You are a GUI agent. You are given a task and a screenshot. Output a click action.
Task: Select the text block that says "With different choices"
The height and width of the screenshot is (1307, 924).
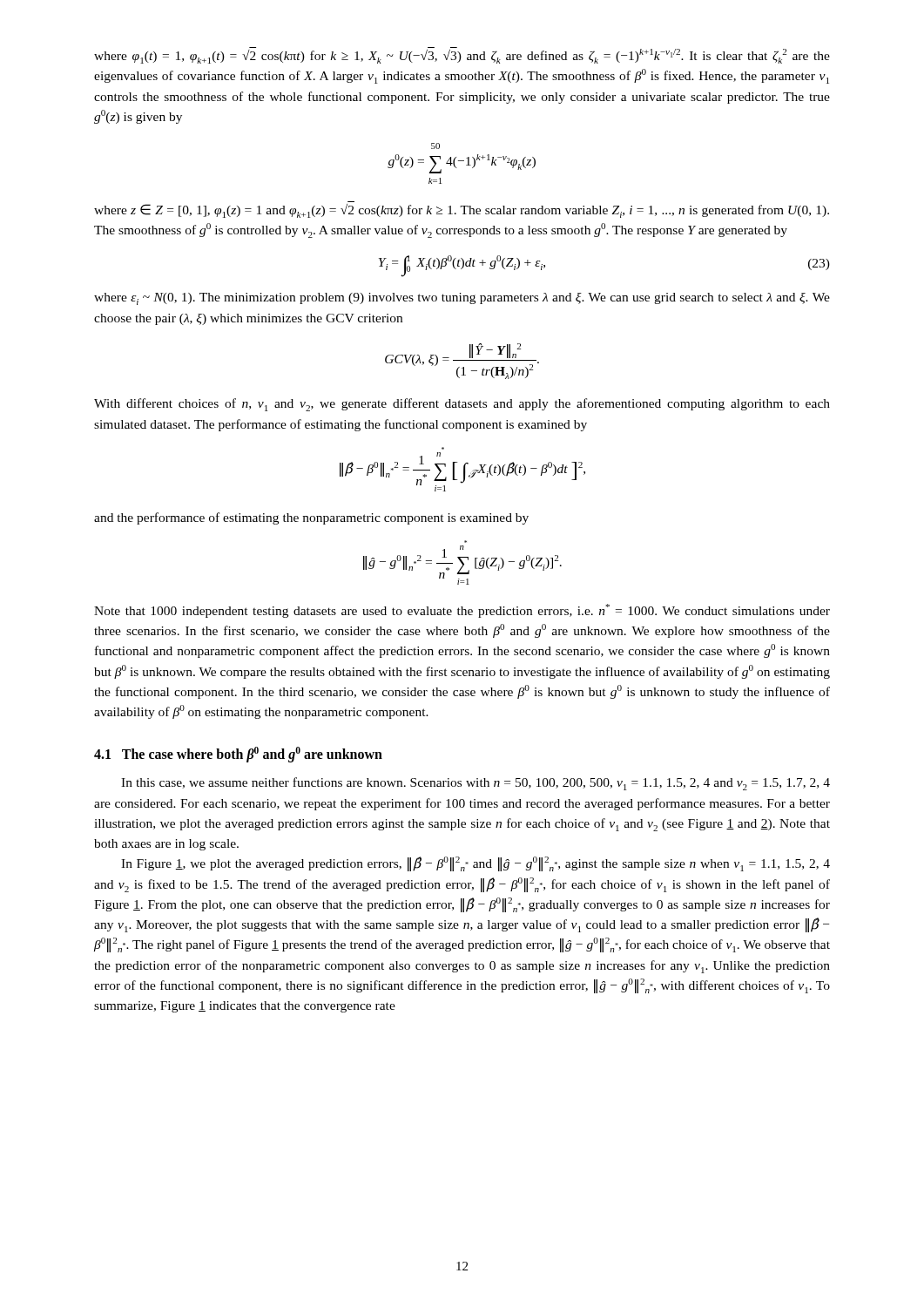[462, 414]
